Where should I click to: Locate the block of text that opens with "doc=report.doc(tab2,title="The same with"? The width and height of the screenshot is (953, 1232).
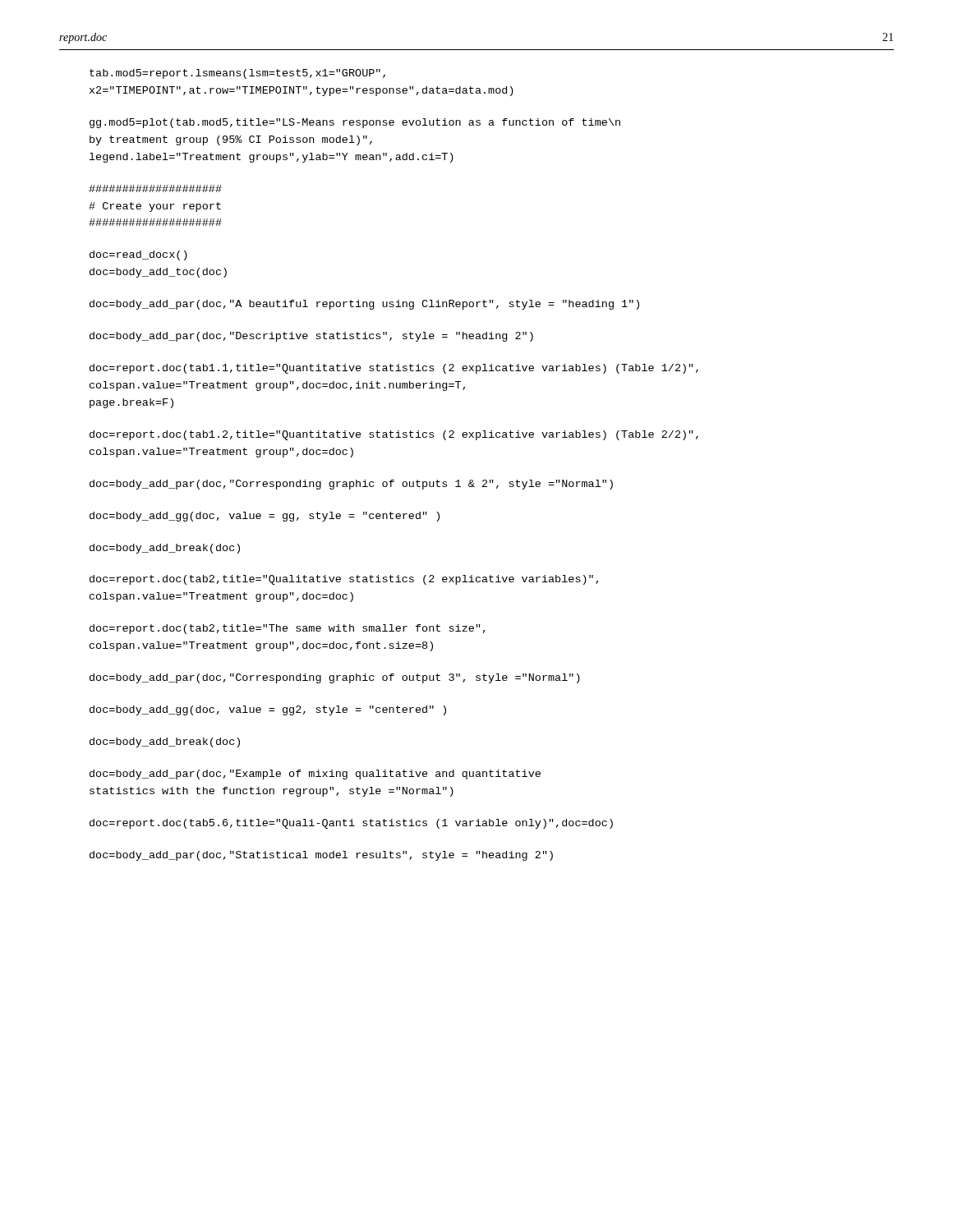(491, 638)
